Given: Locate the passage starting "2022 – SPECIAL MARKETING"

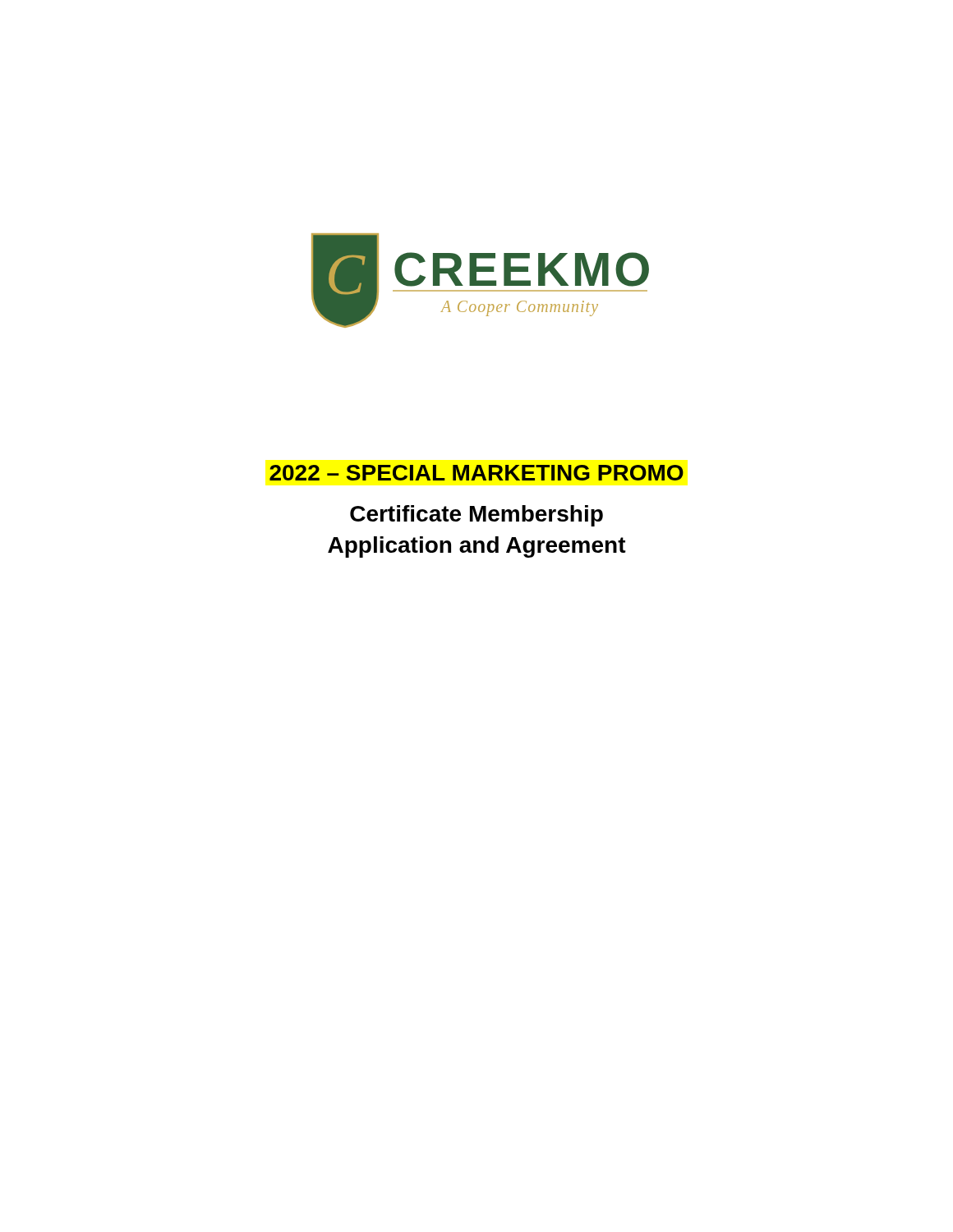Looking at the screenshot, I should click(476, 509).
